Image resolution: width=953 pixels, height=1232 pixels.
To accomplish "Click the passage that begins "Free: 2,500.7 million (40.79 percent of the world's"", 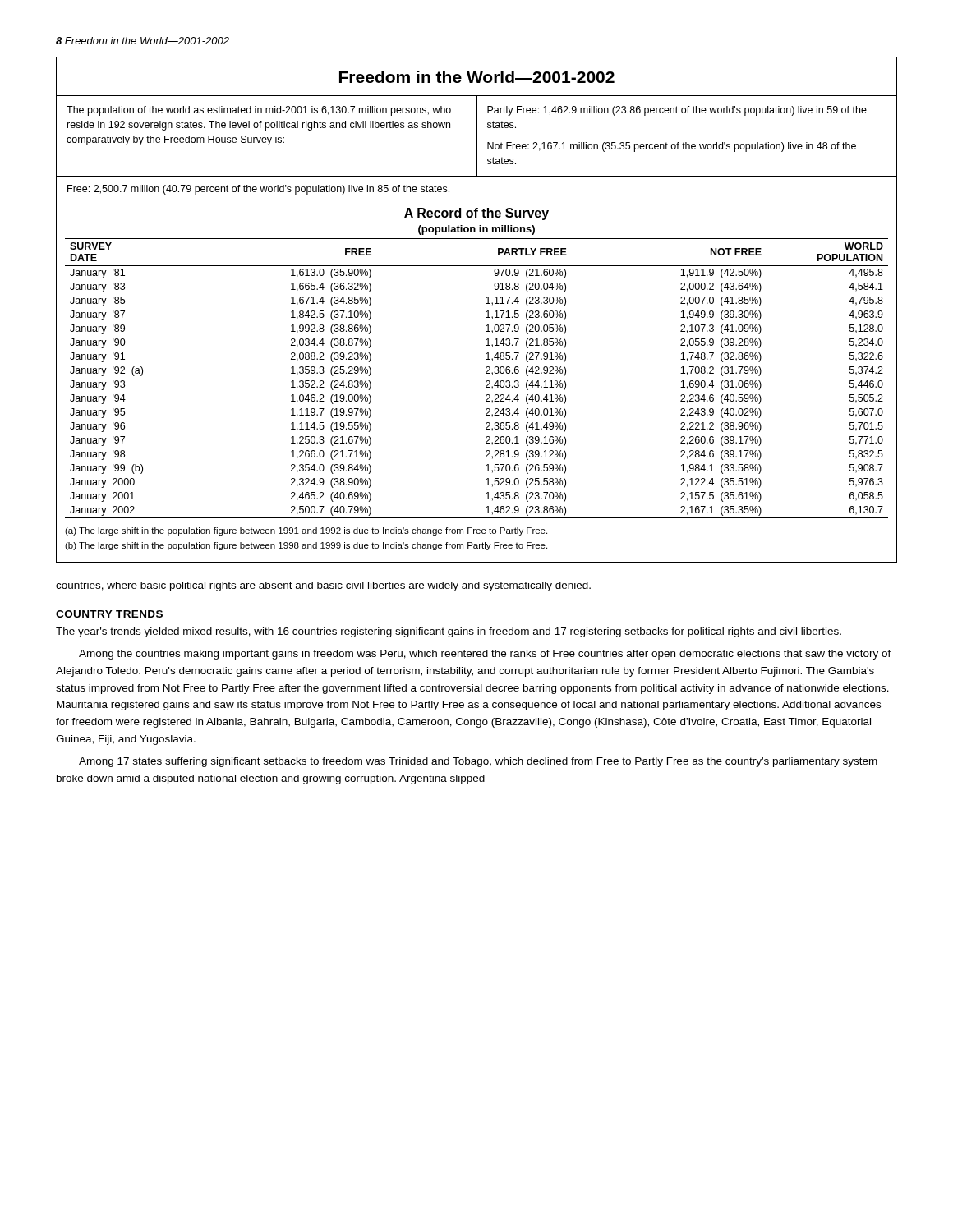I will [x=258, y=188].
